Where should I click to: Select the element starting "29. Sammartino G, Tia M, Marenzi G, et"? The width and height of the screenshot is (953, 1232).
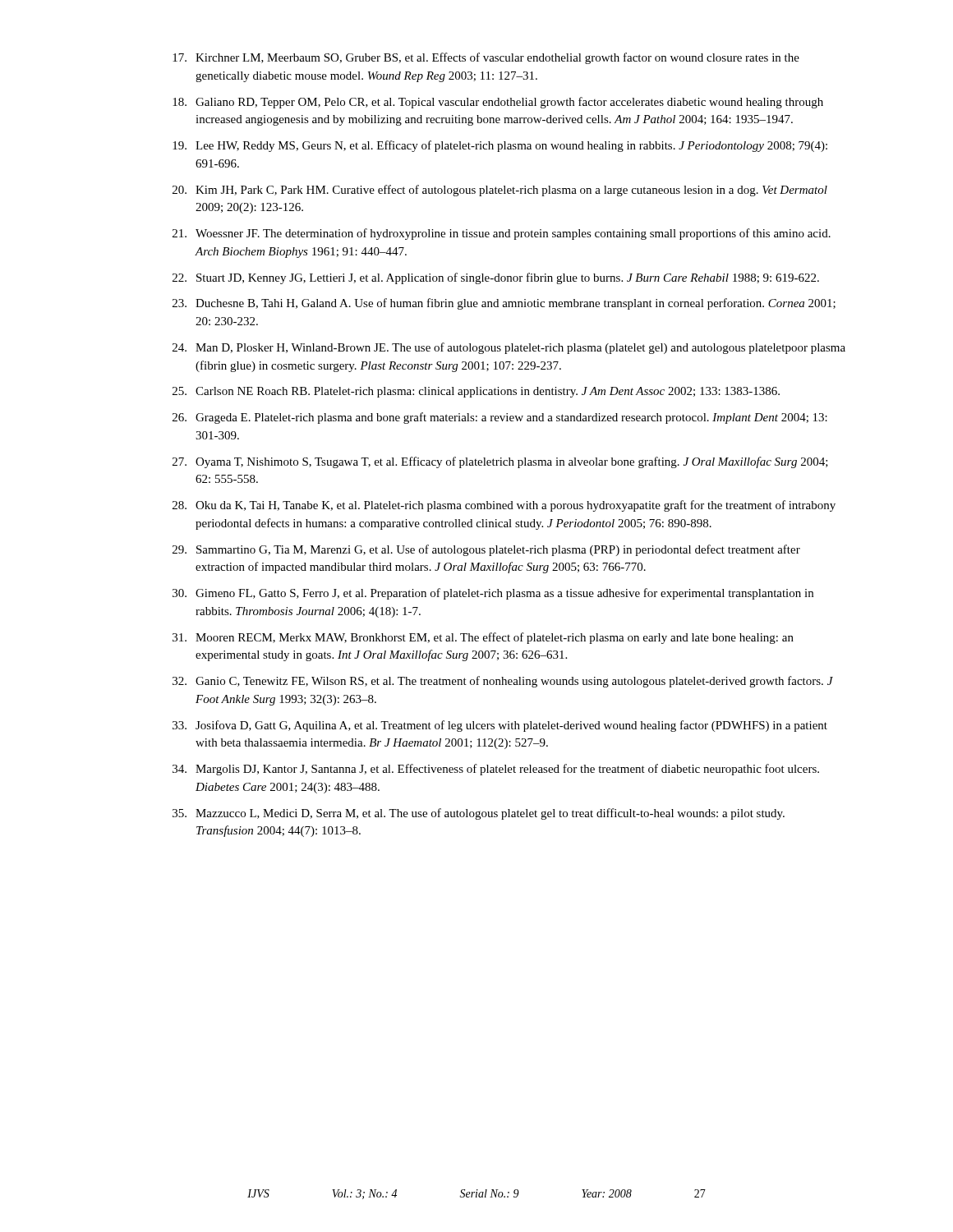[x=497, y=559]
